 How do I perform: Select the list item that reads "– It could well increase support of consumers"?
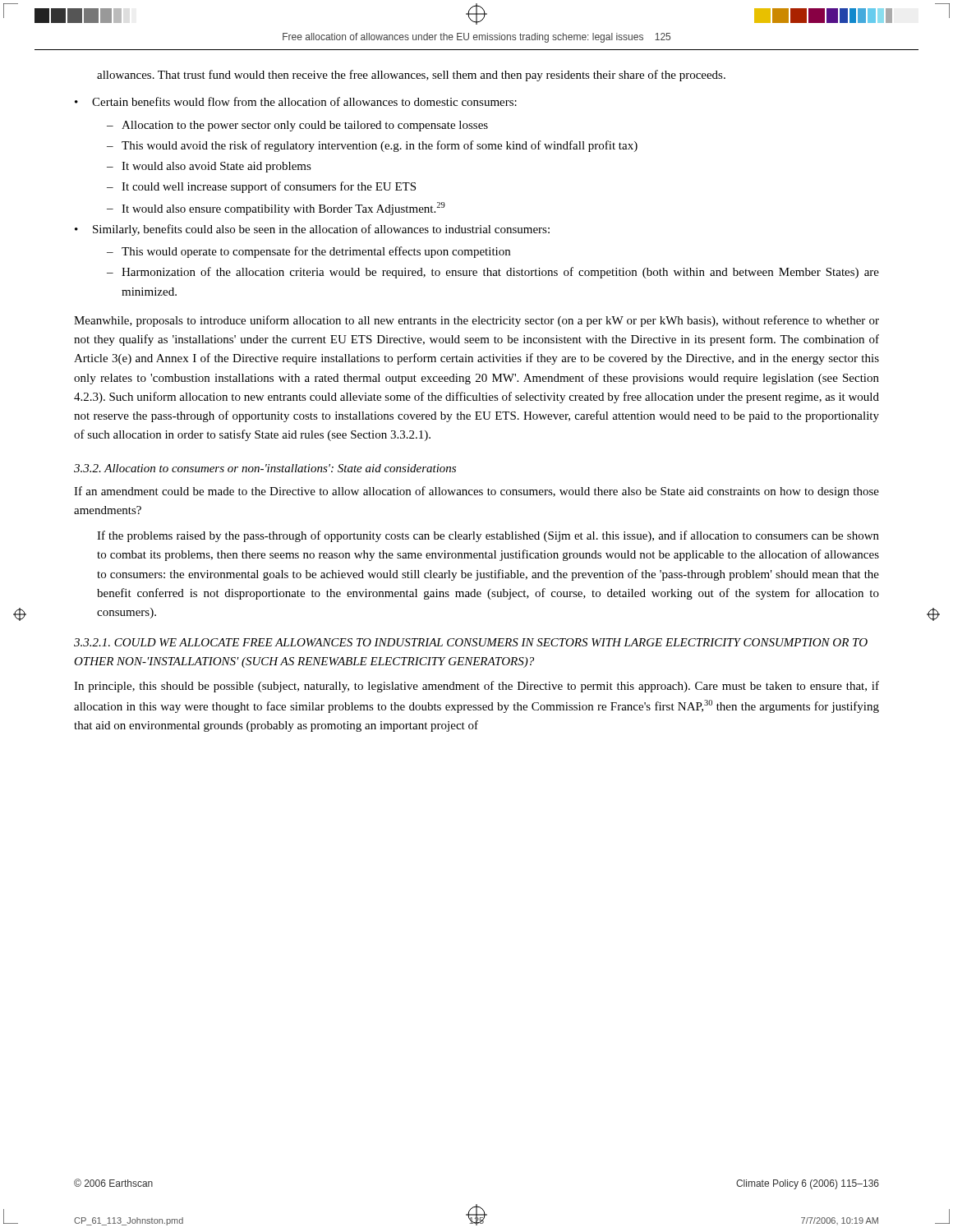click(x=261, y=187)
